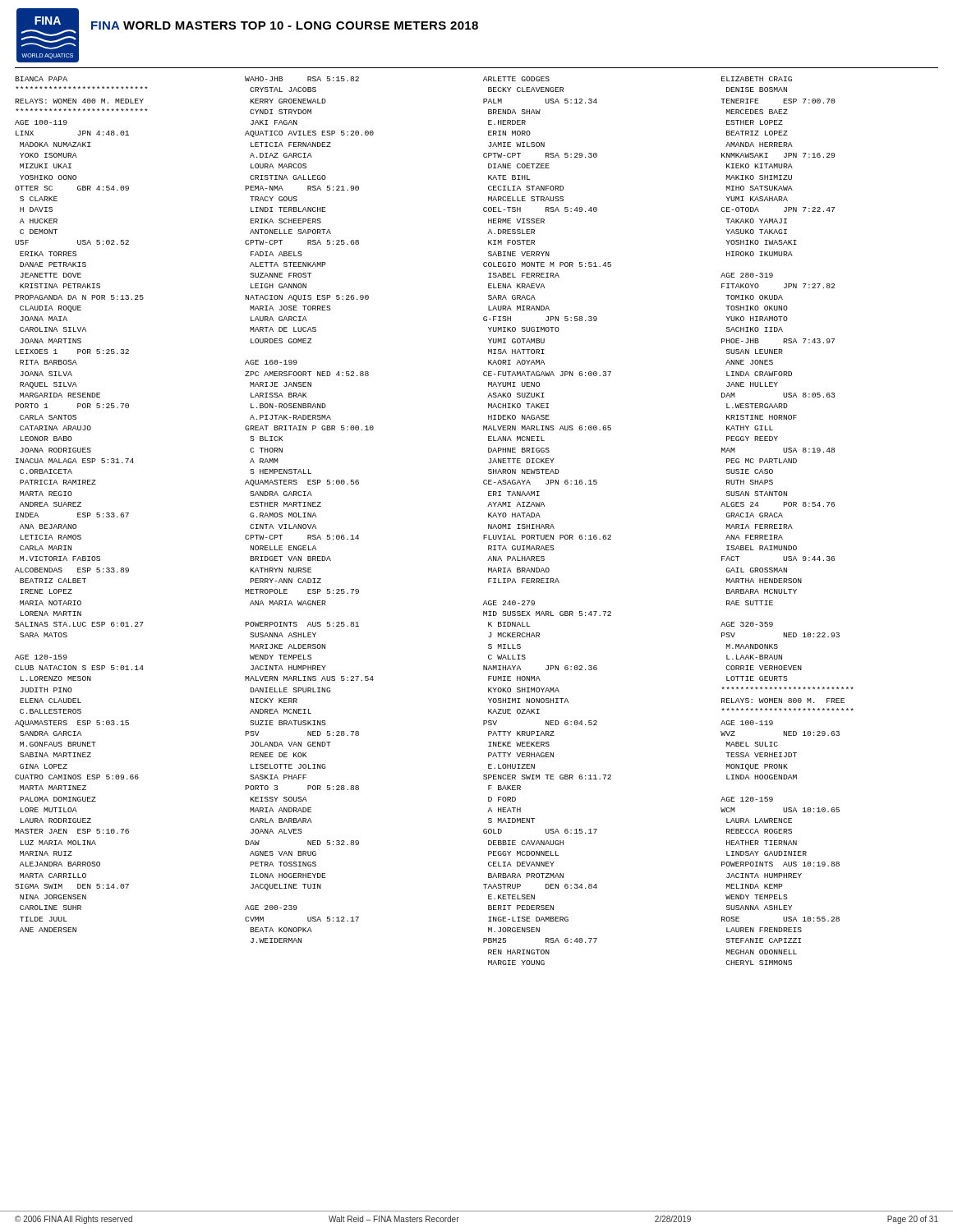Select the text starting "ELIZABETH CRAIG DENISE"
Image resolution: width=953 pixels, height=1232 pixels.
pos(788,521)
